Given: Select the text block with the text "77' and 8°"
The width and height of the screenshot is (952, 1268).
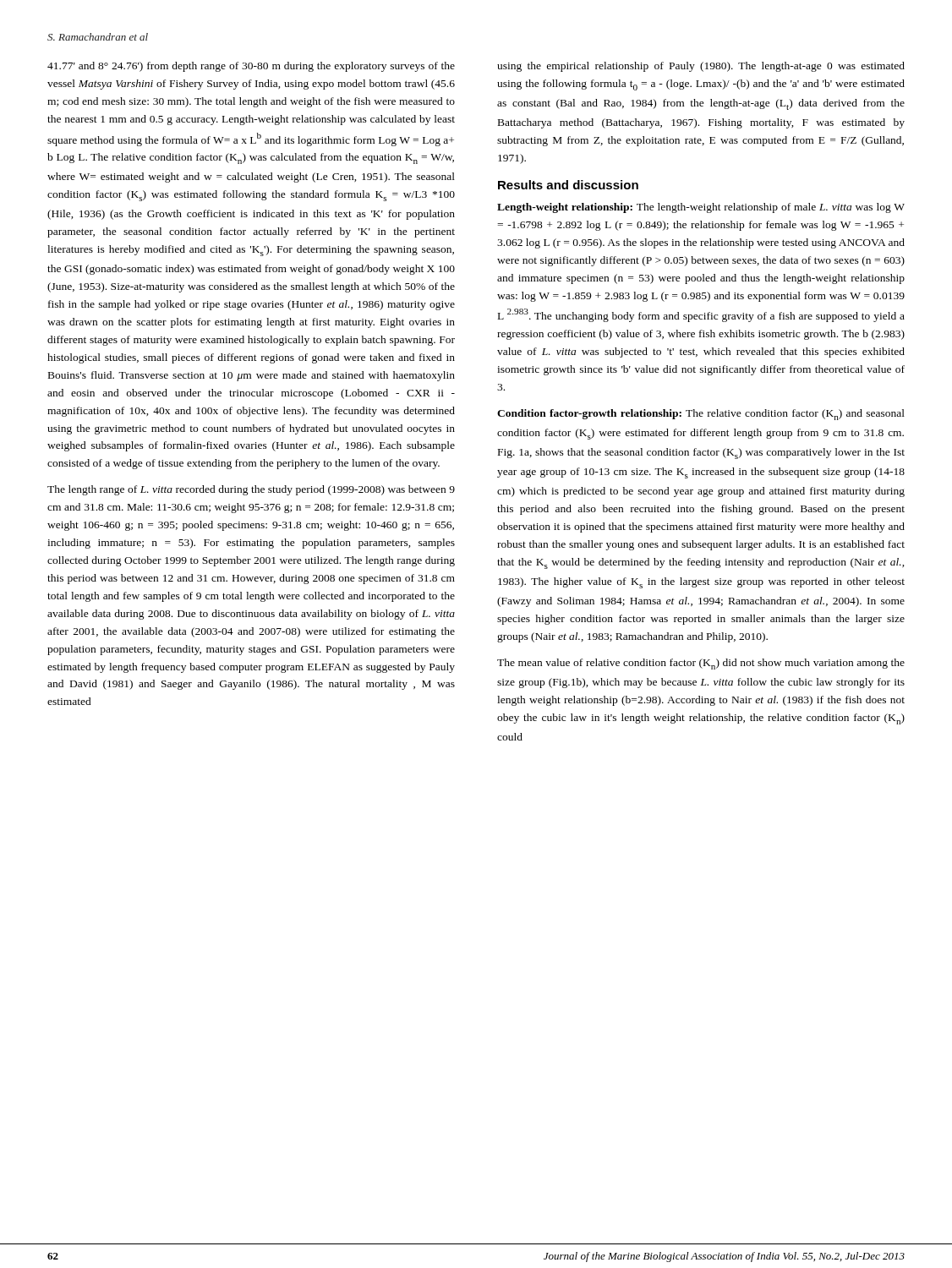Looking at the screenshot, I should tap(251, 384).
